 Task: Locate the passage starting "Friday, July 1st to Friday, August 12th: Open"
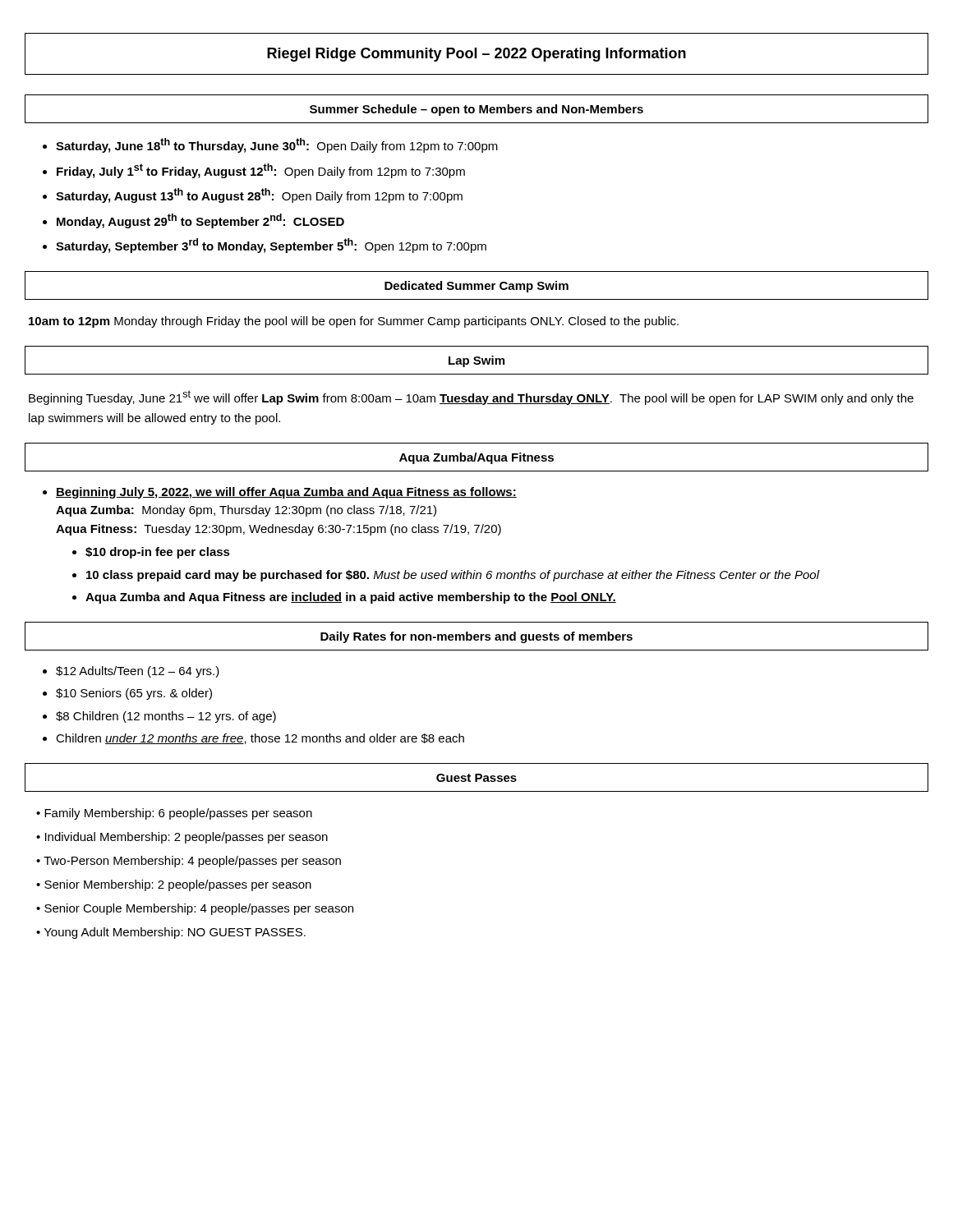click(x=261, y=170)
